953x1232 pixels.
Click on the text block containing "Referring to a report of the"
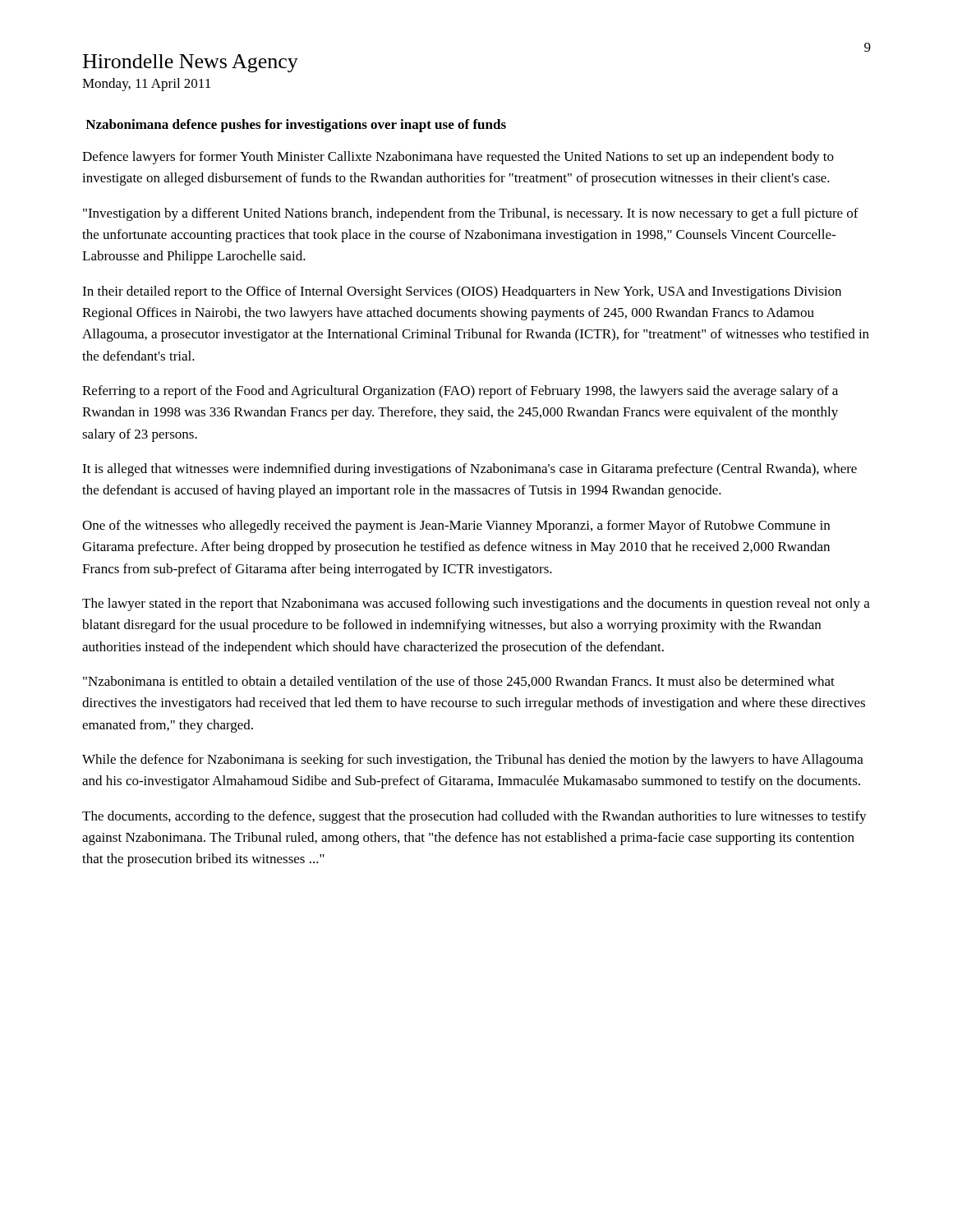click(460, 412)
